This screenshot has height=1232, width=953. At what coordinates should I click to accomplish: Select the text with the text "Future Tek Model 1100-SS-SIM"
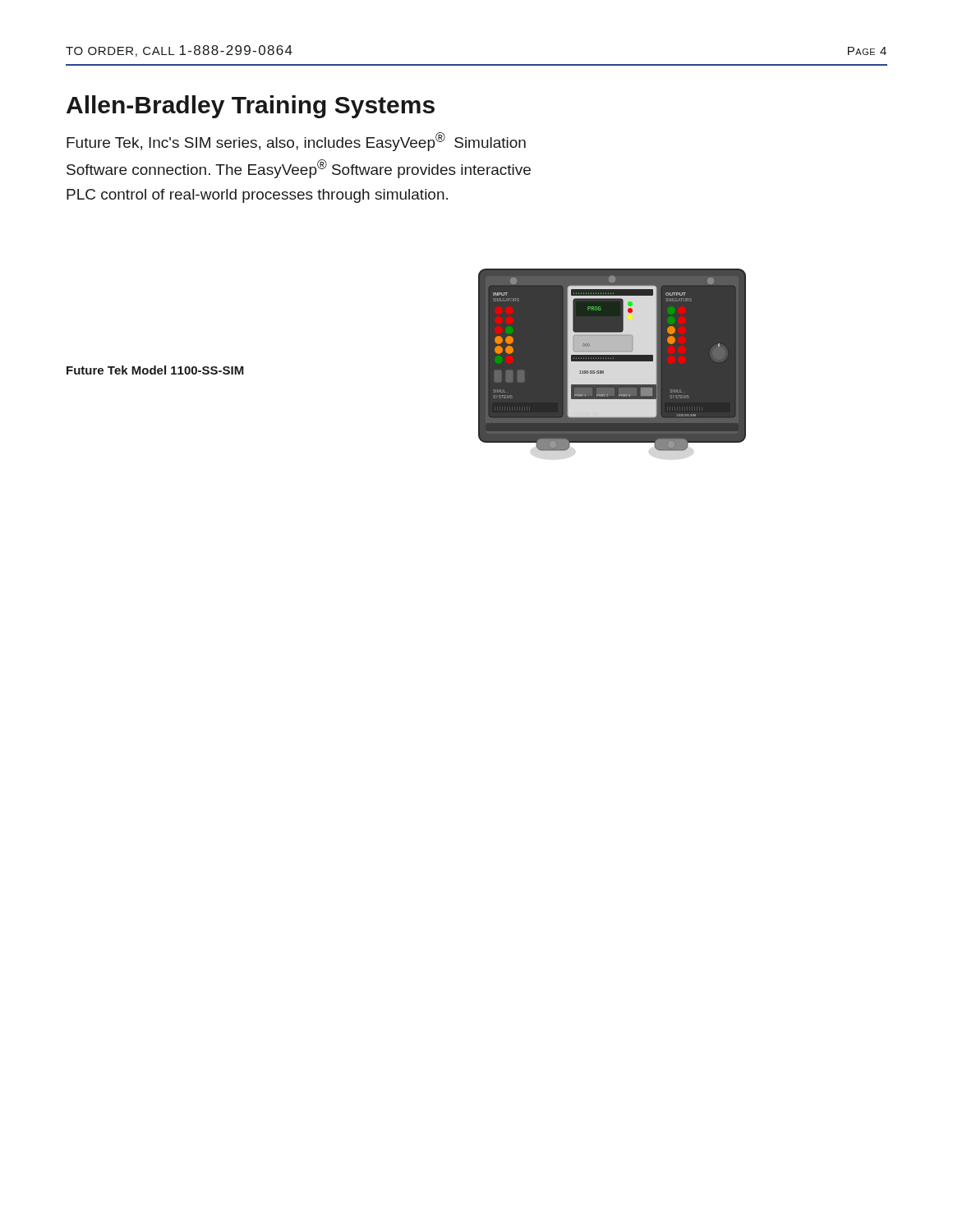(155, 370)
